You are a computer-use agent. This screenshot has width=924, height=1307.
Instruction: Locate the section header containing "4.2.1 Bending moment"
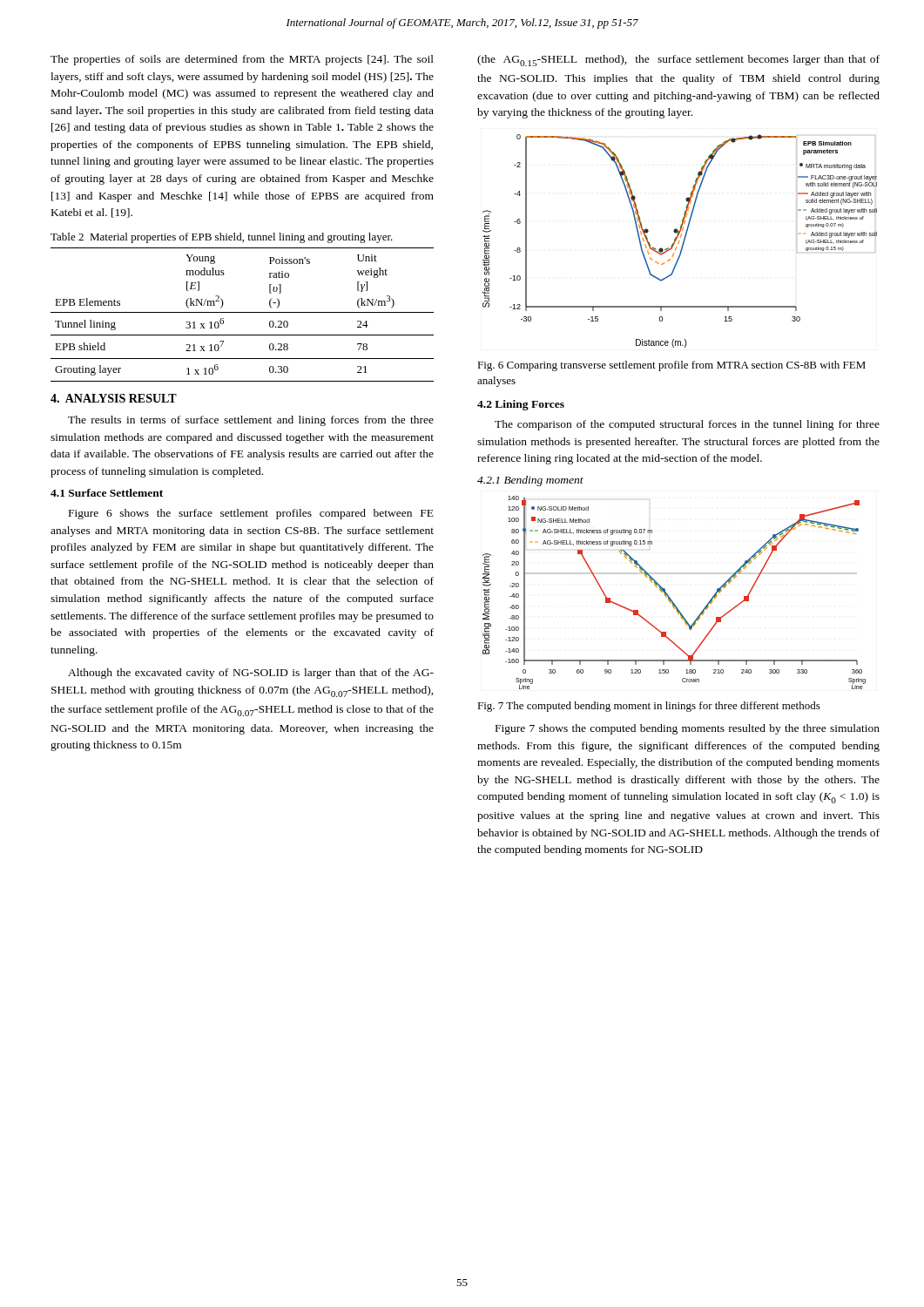[x=530, y=479]
